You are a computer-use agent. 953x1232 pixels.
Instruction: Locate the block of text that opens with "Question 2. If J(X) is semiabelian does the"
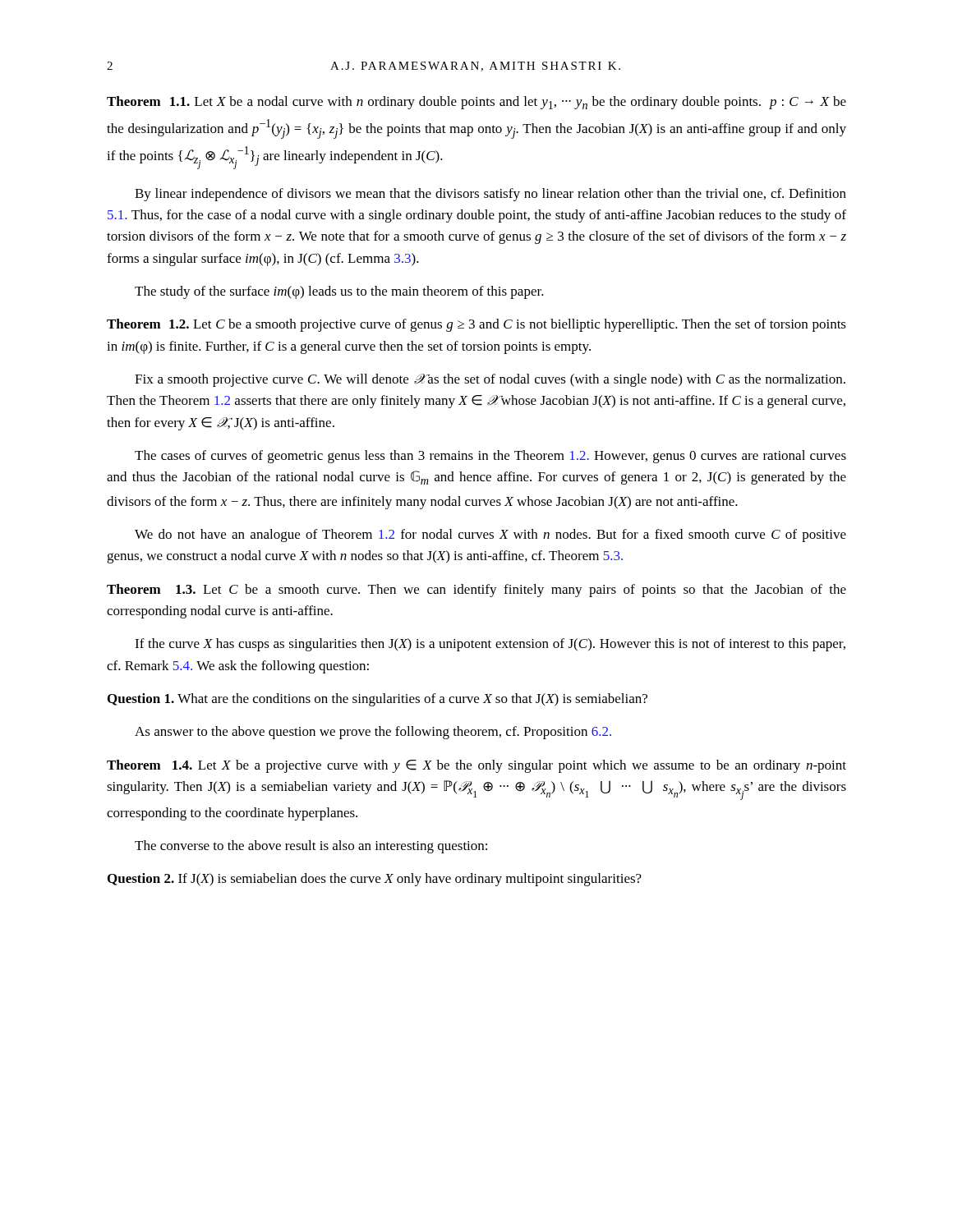click(374, 879)
